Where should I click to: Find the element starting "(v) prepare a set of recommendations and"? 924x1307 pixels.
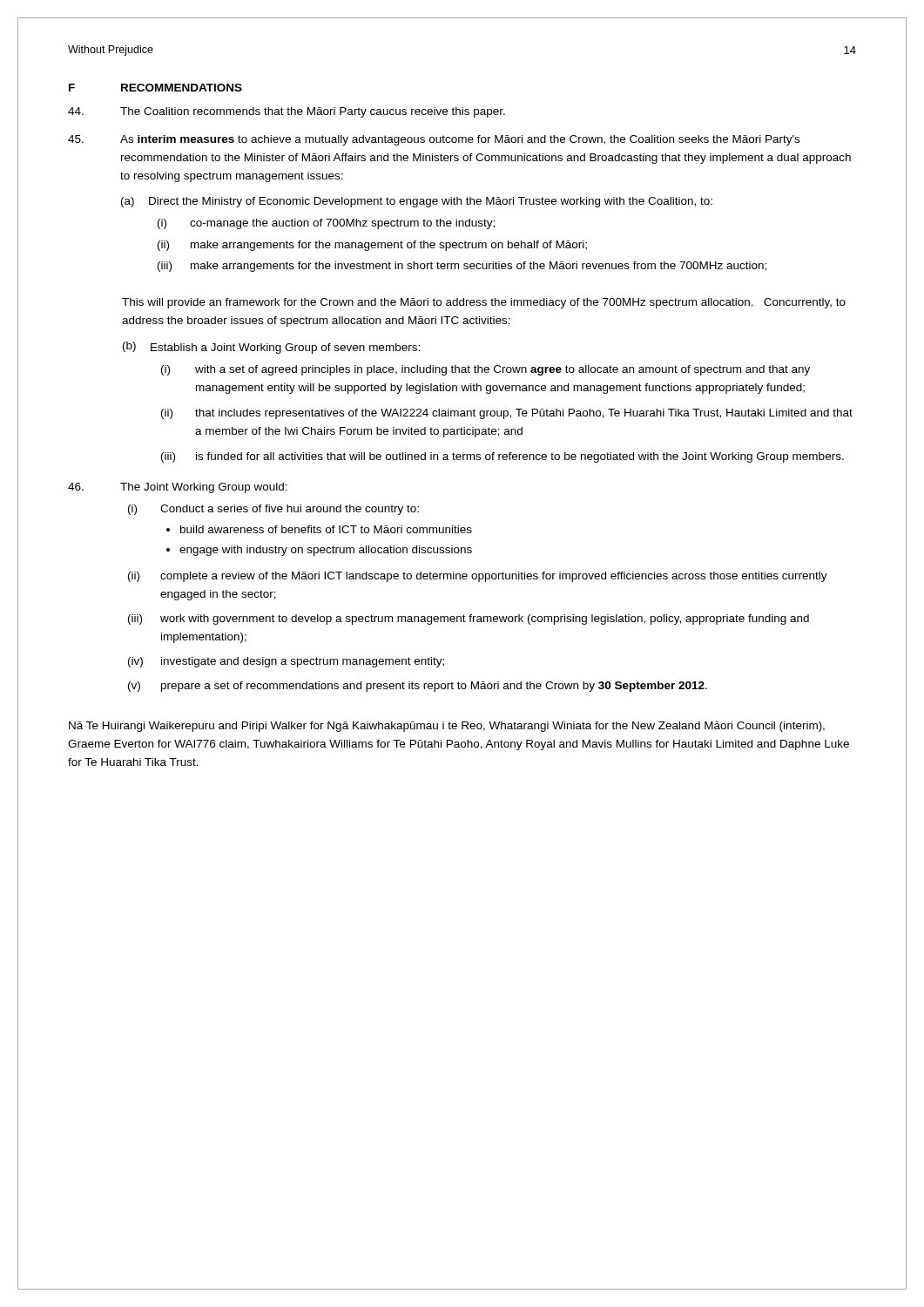(488, 686)
